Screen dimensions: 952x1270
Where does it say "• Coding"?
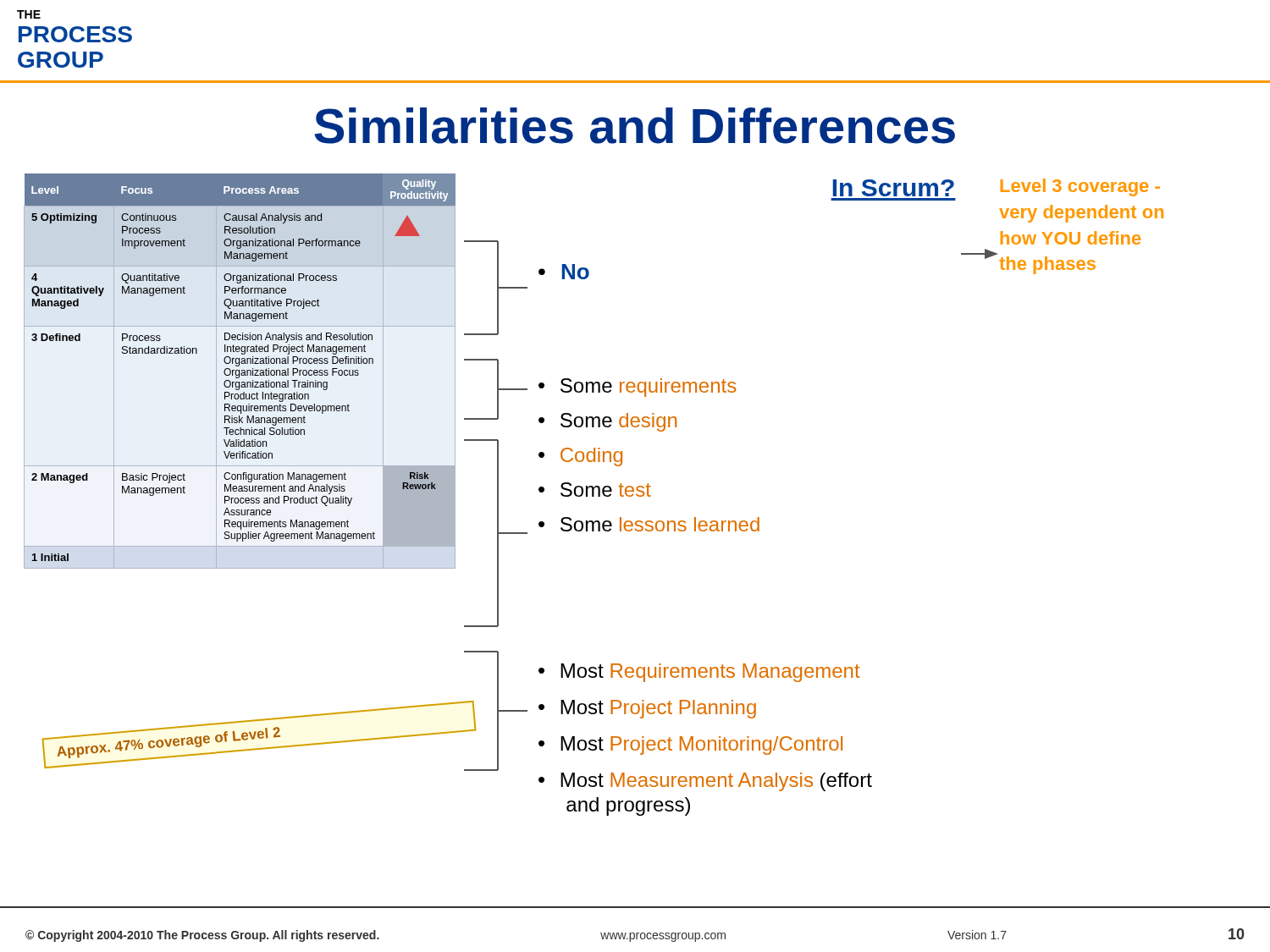point(581,454)
